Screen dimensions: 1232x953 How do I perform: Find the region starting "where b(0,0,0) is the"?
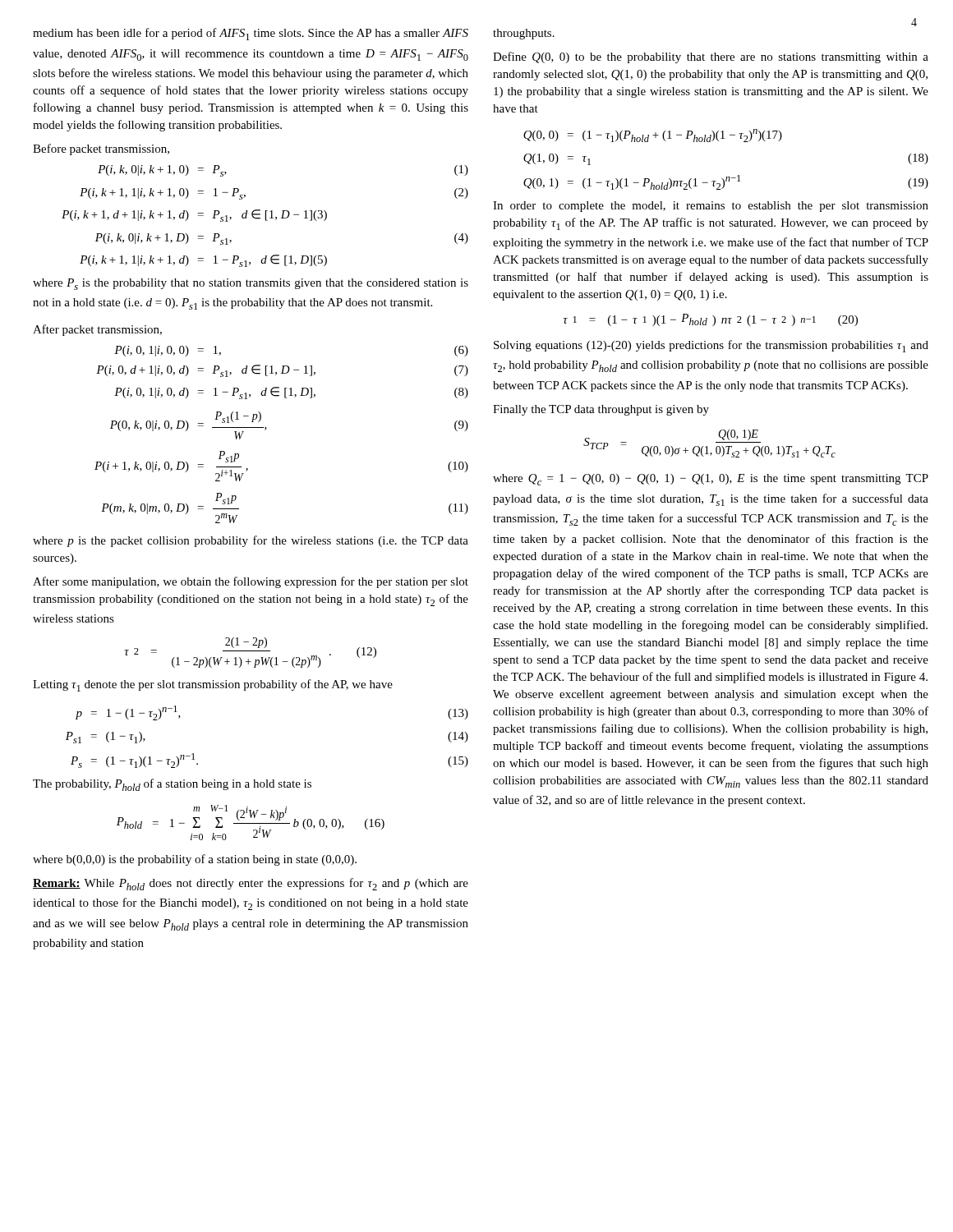[x=251, y=859]
